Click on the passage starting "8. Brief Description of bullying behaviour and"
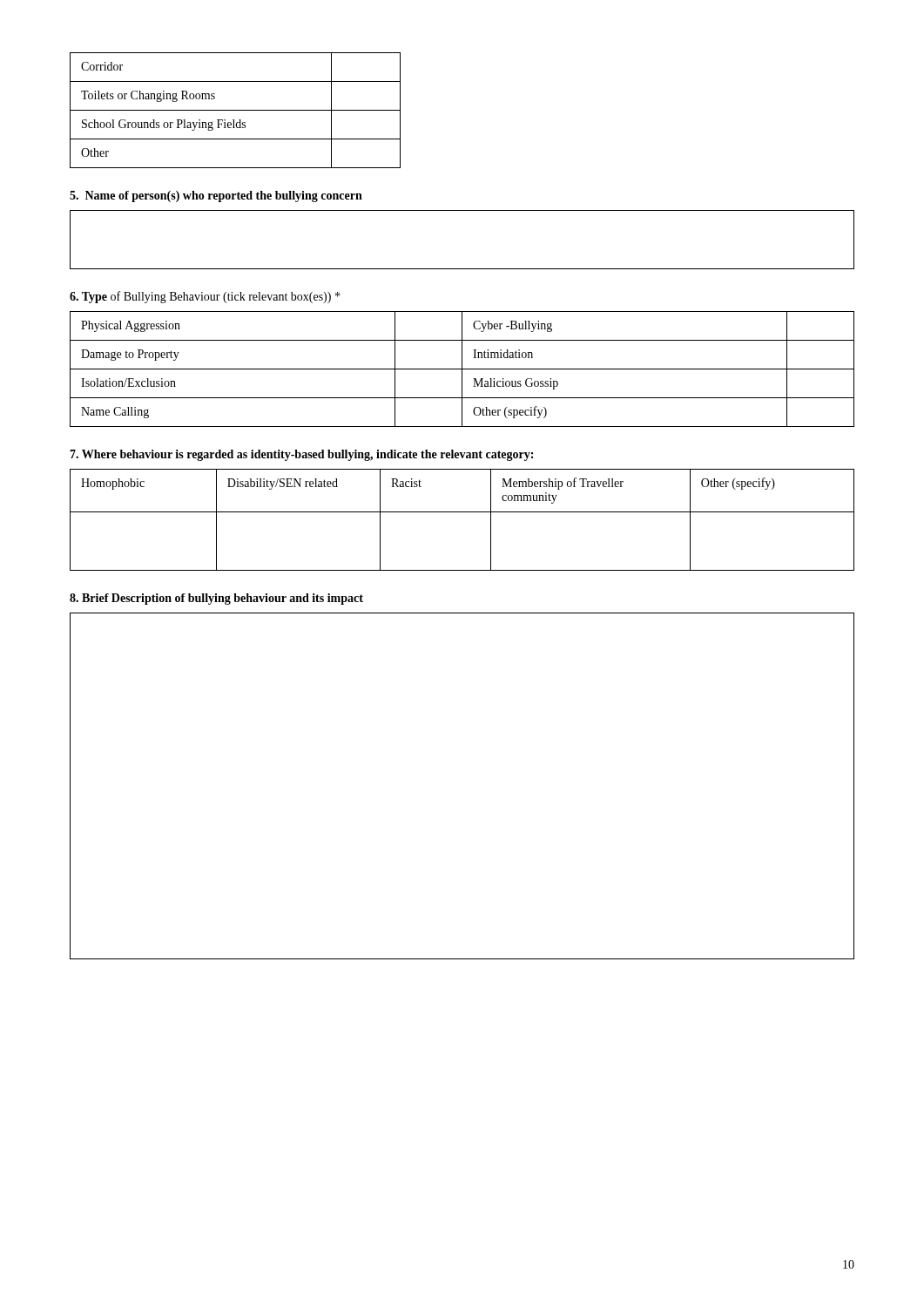 (216, 598)
